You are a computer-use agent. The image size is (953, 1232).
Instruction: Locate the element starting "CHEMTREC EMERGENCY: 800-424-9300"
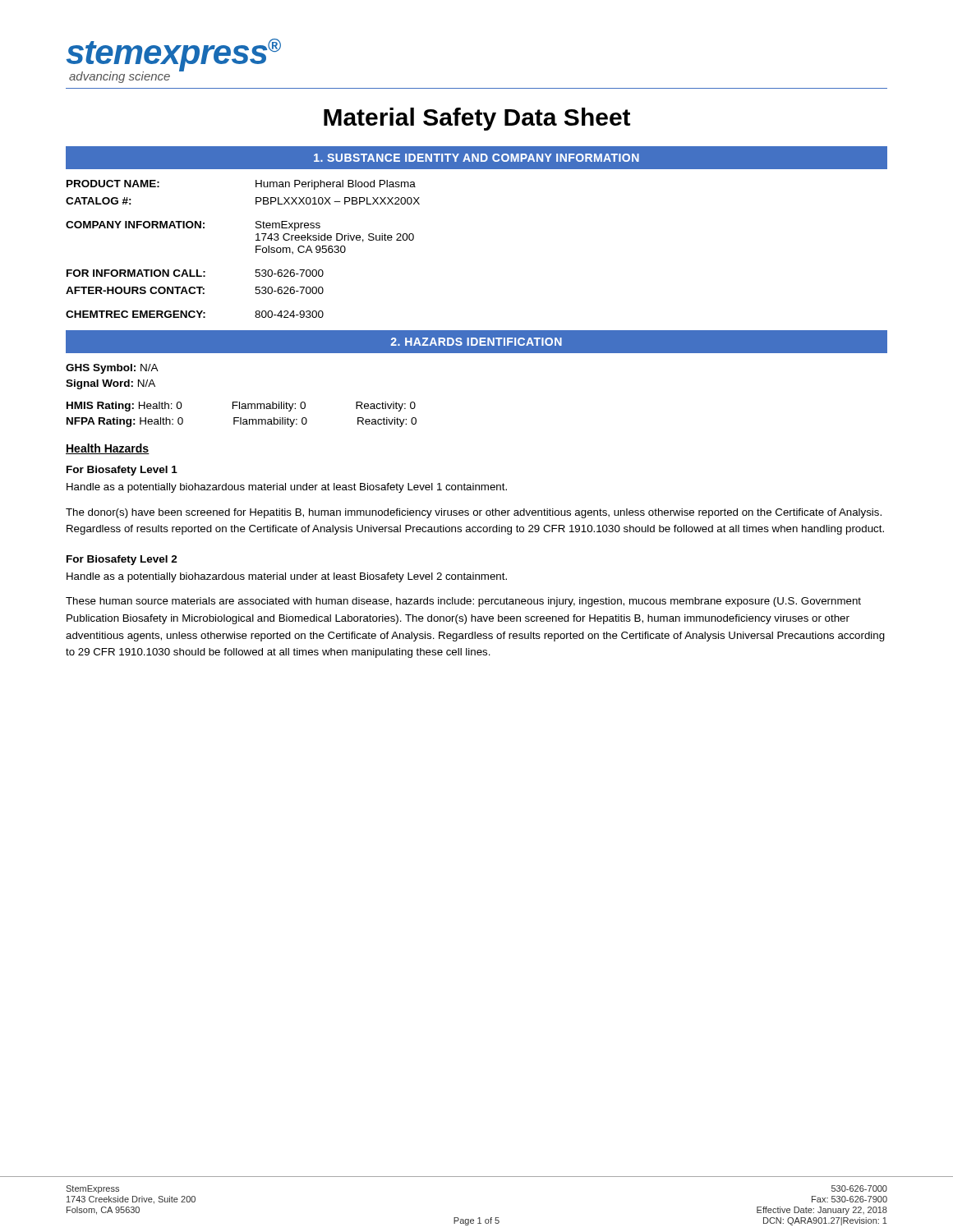(x=195, y=314)
